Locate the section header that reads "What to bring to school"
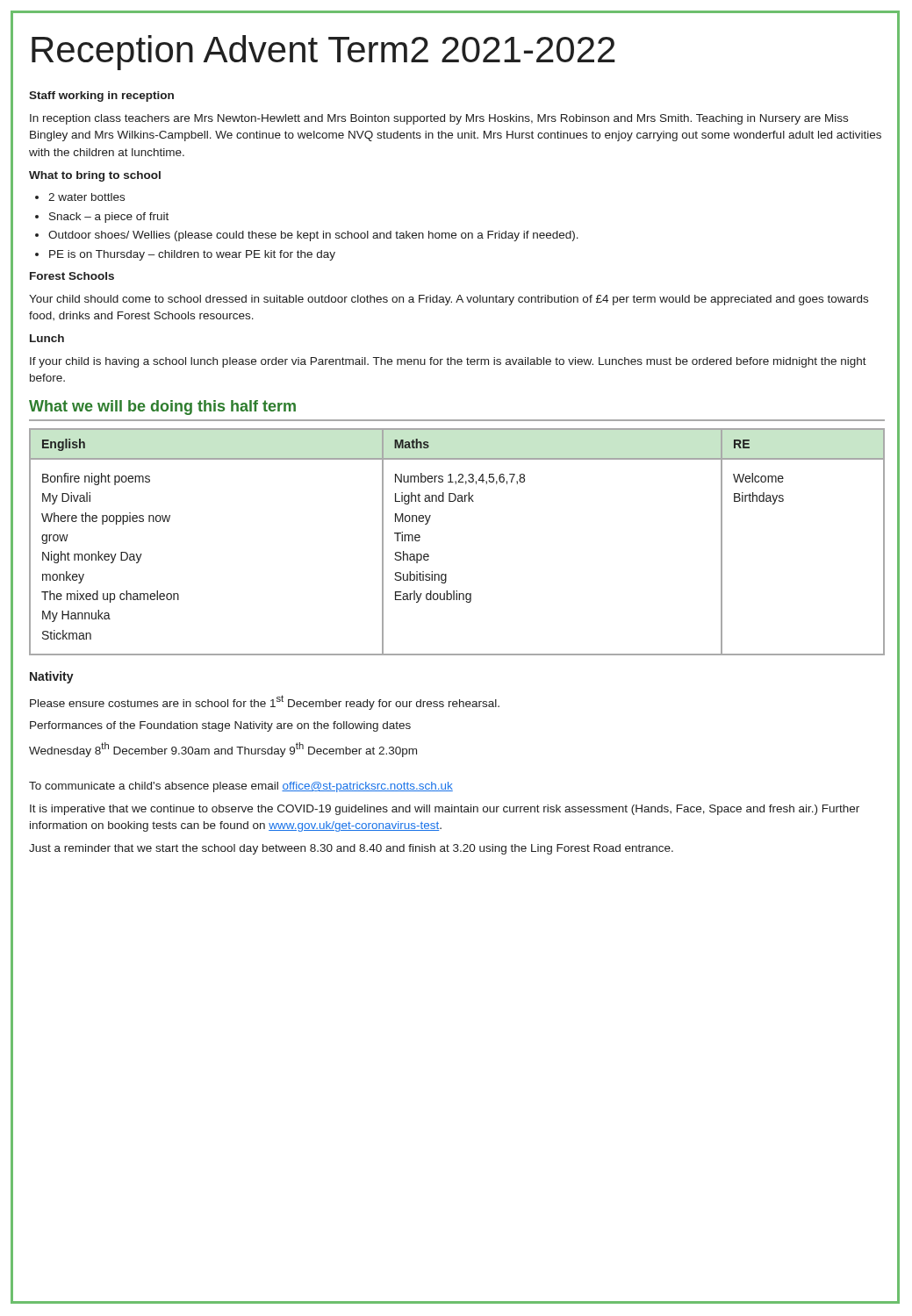This screenshot has height=1316, width=912. coord(95,176)
